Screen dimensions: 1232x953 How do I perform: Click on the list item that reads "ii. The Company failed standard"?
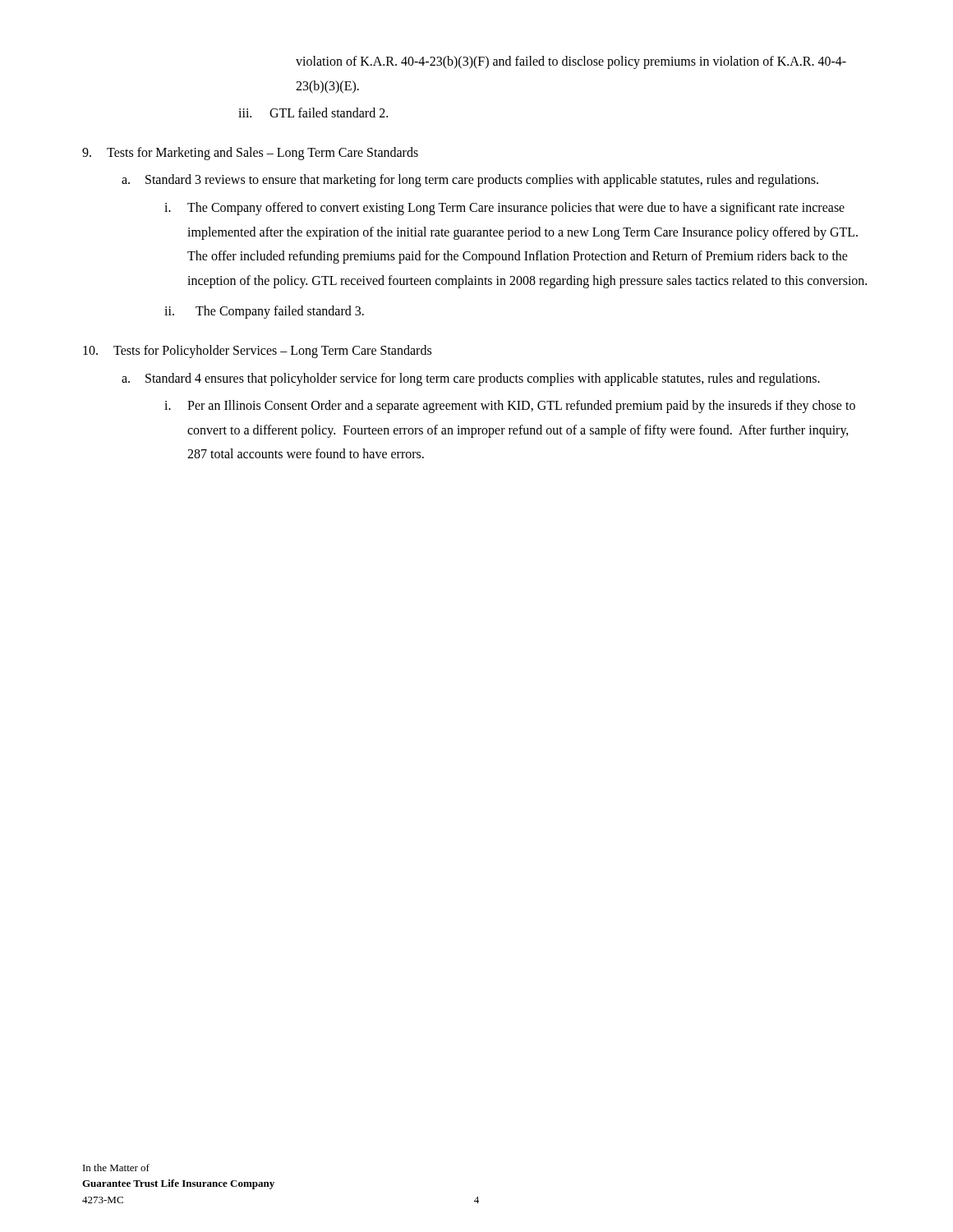click(x=264, y=312)
